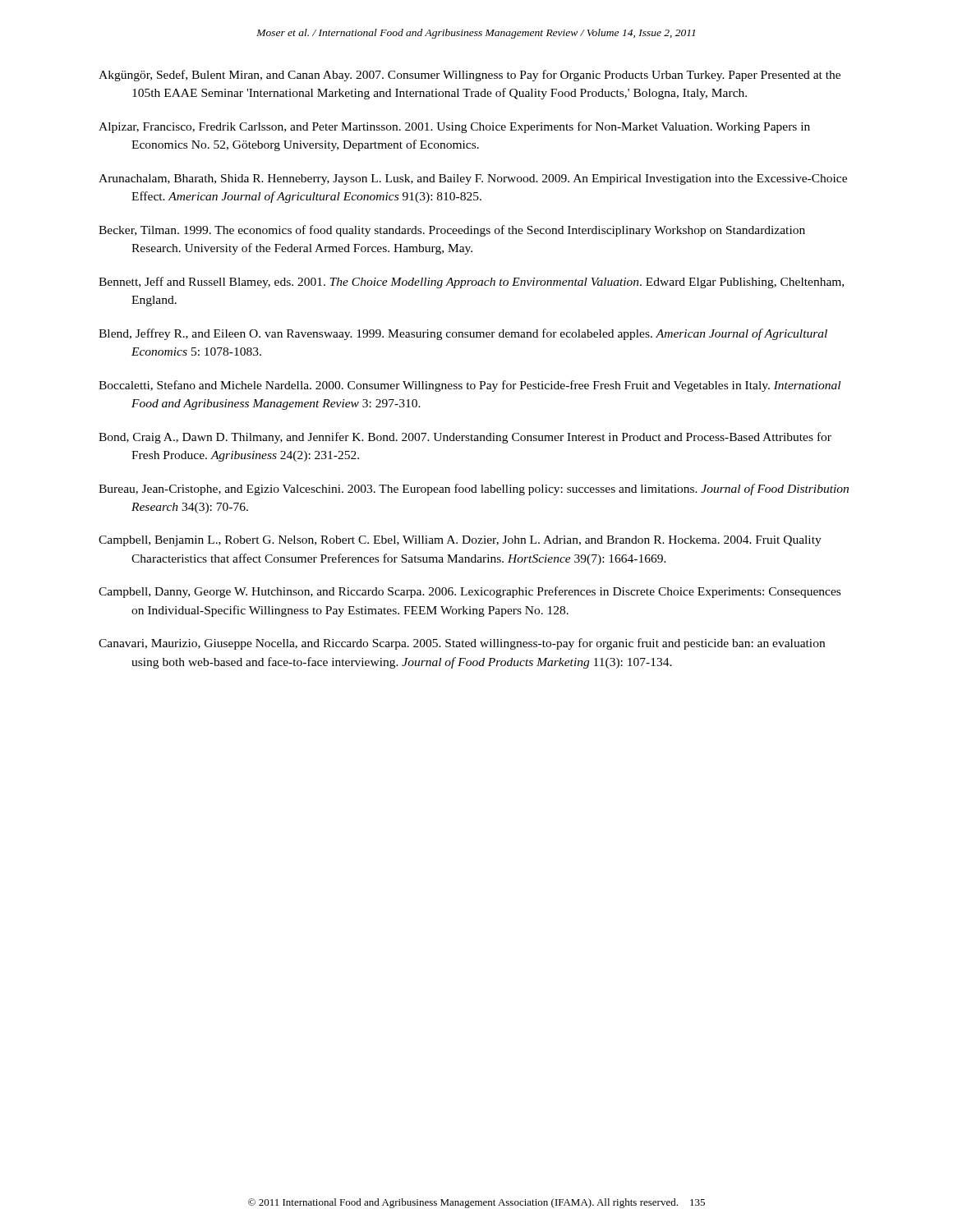
Task: Click the passage that begins "Alpizar, Francisco, Fredrik Carlsson, and Peter"
Action: coord(454,135)
